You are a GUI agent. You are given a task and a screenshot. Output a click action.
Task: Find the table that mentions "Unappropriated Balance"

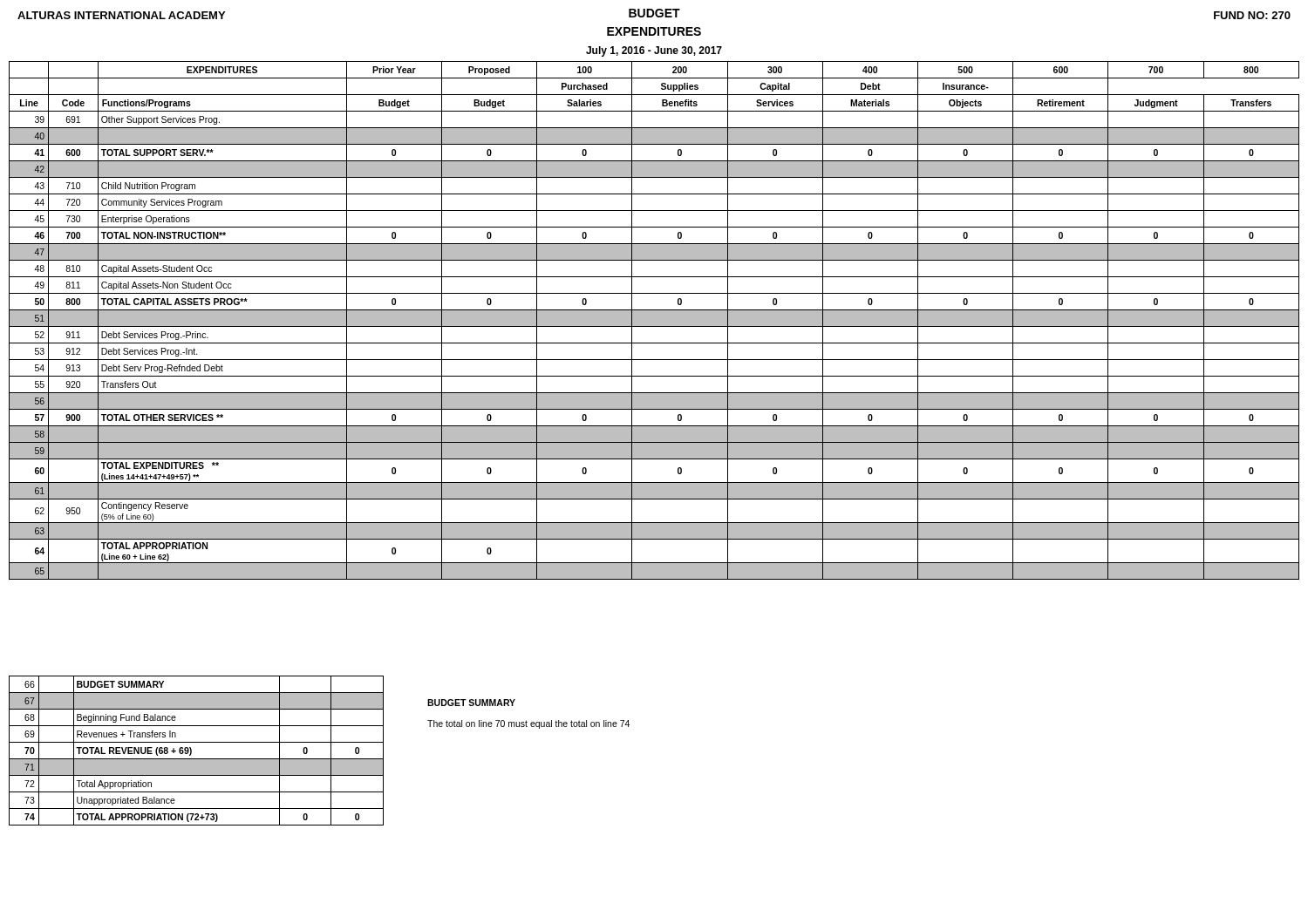pos(314,751)
